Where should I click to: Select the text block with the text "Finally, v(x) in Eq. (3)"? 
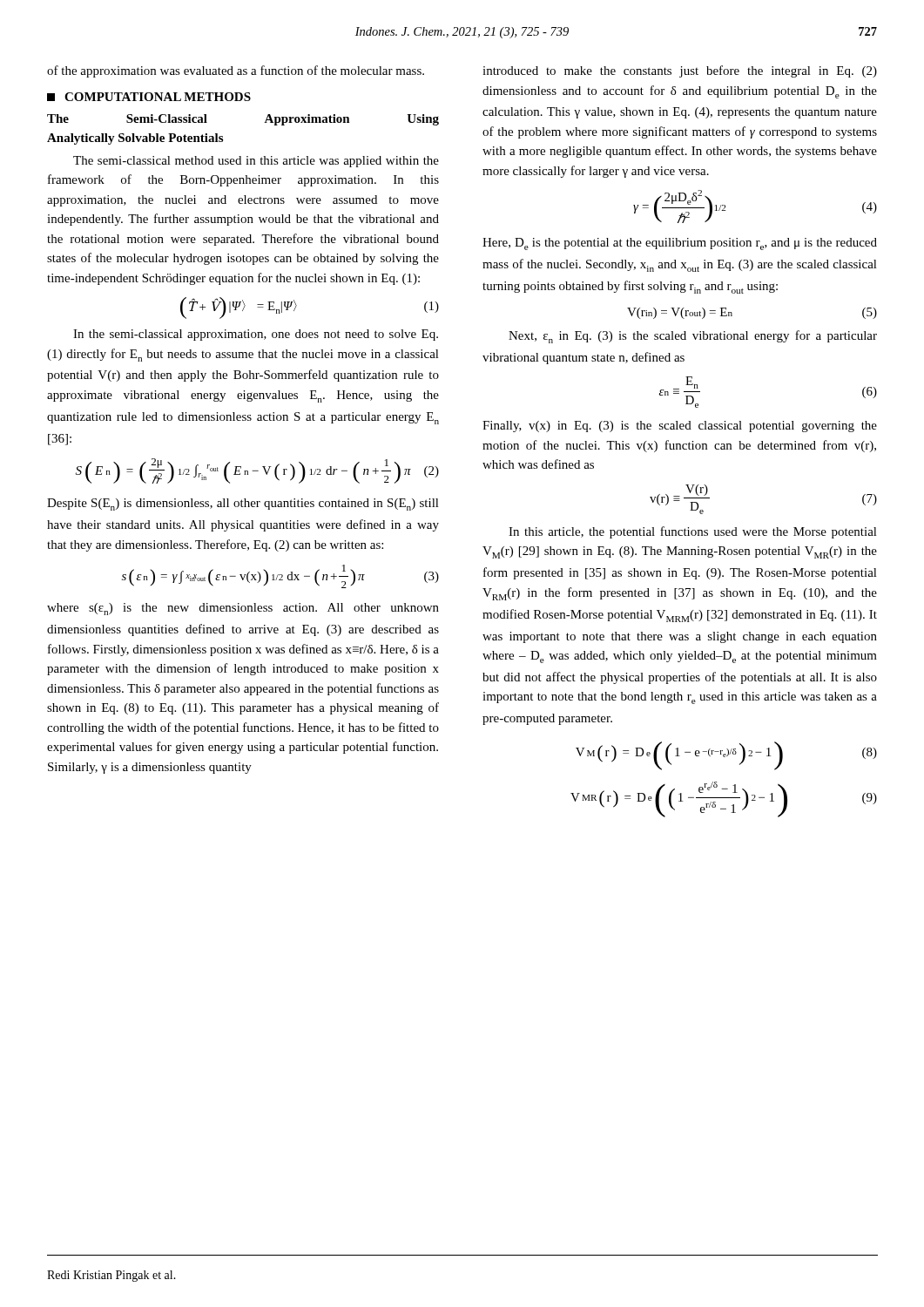pyautogui.click(x=680, y=445)
